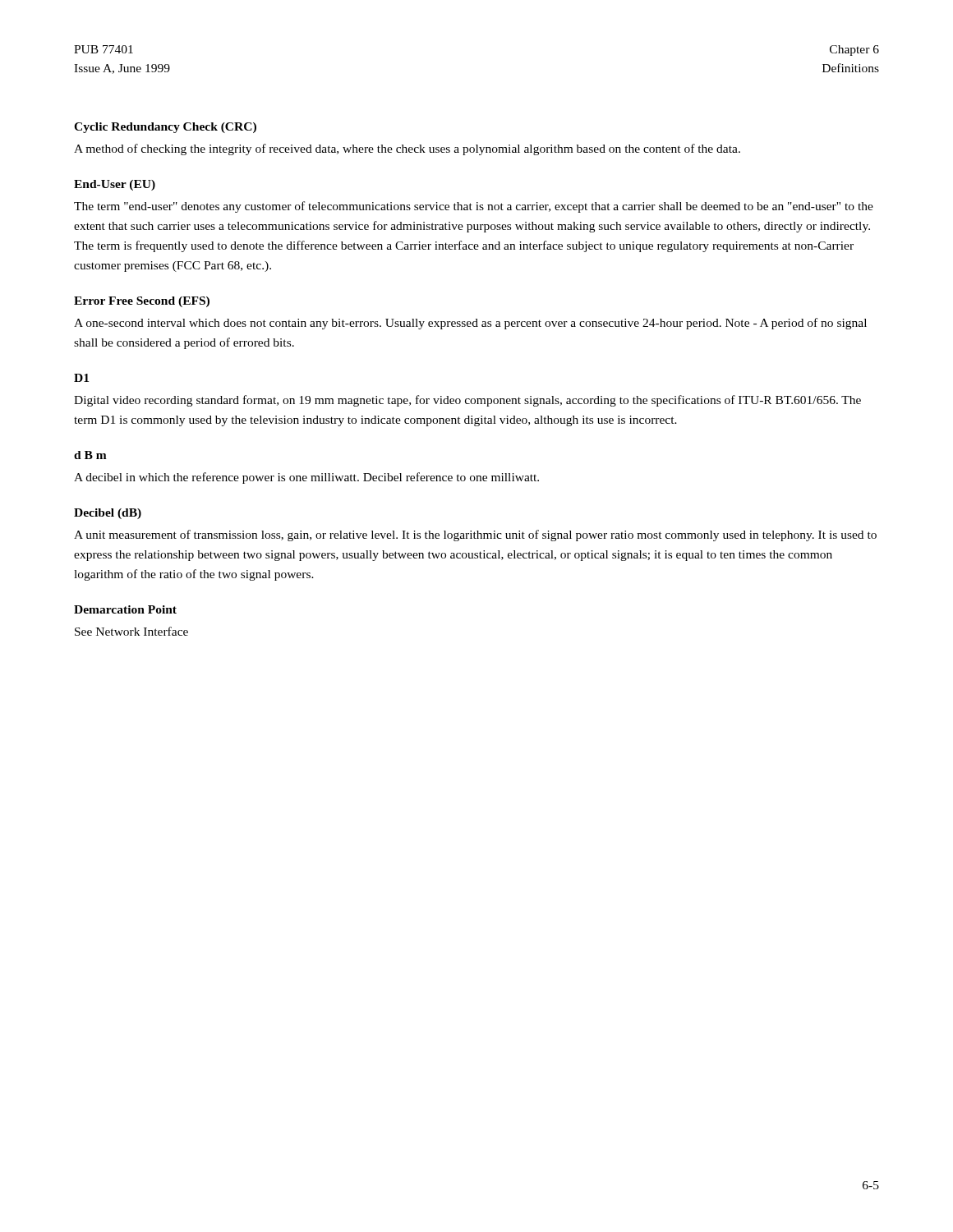This screenshot has height=1232, width=953.
Task: Click on the section header with the text "End-User (EU)"
Action: (115, 184)
